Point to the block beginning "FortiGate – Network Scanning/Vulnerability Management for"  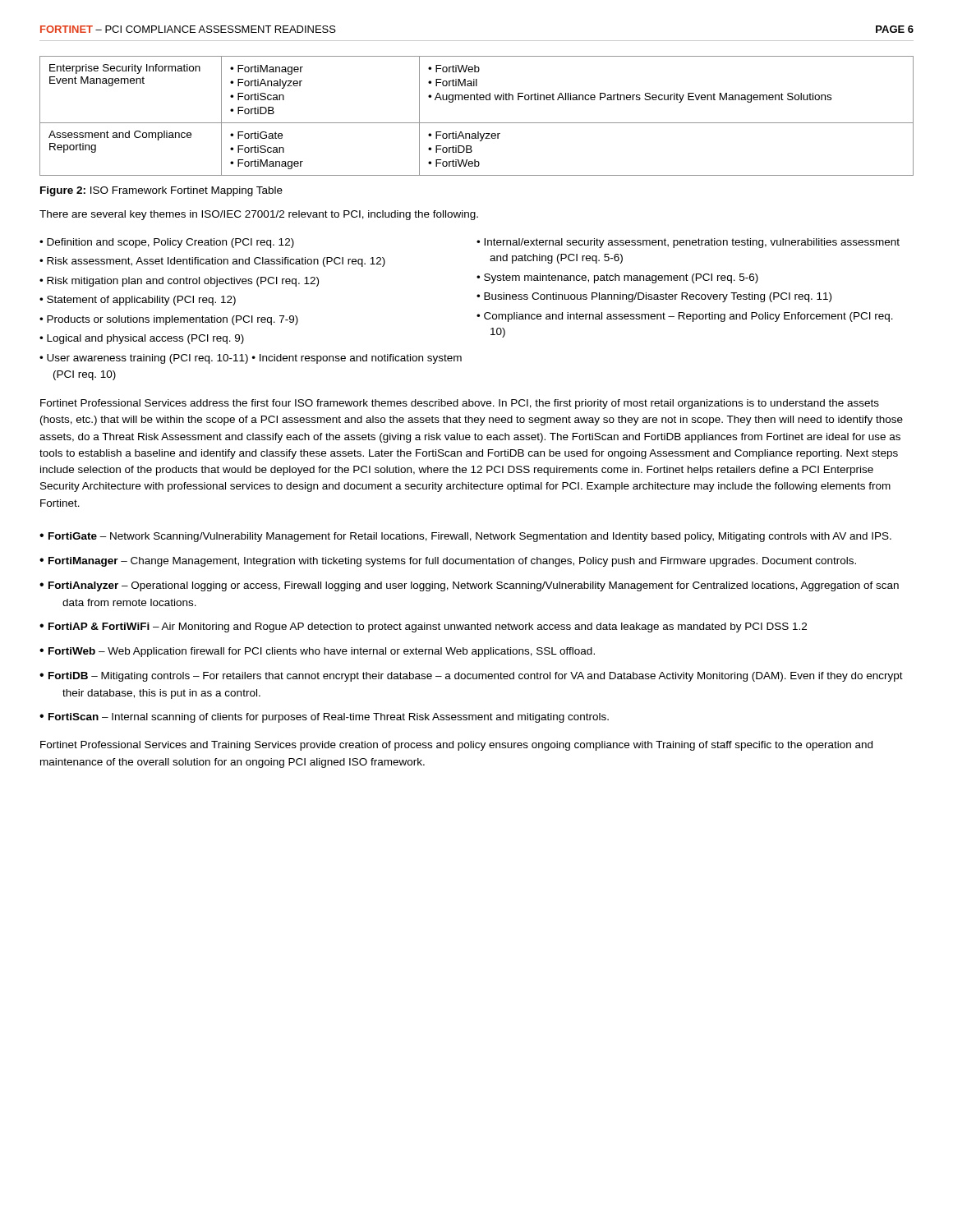pos(476,535)
